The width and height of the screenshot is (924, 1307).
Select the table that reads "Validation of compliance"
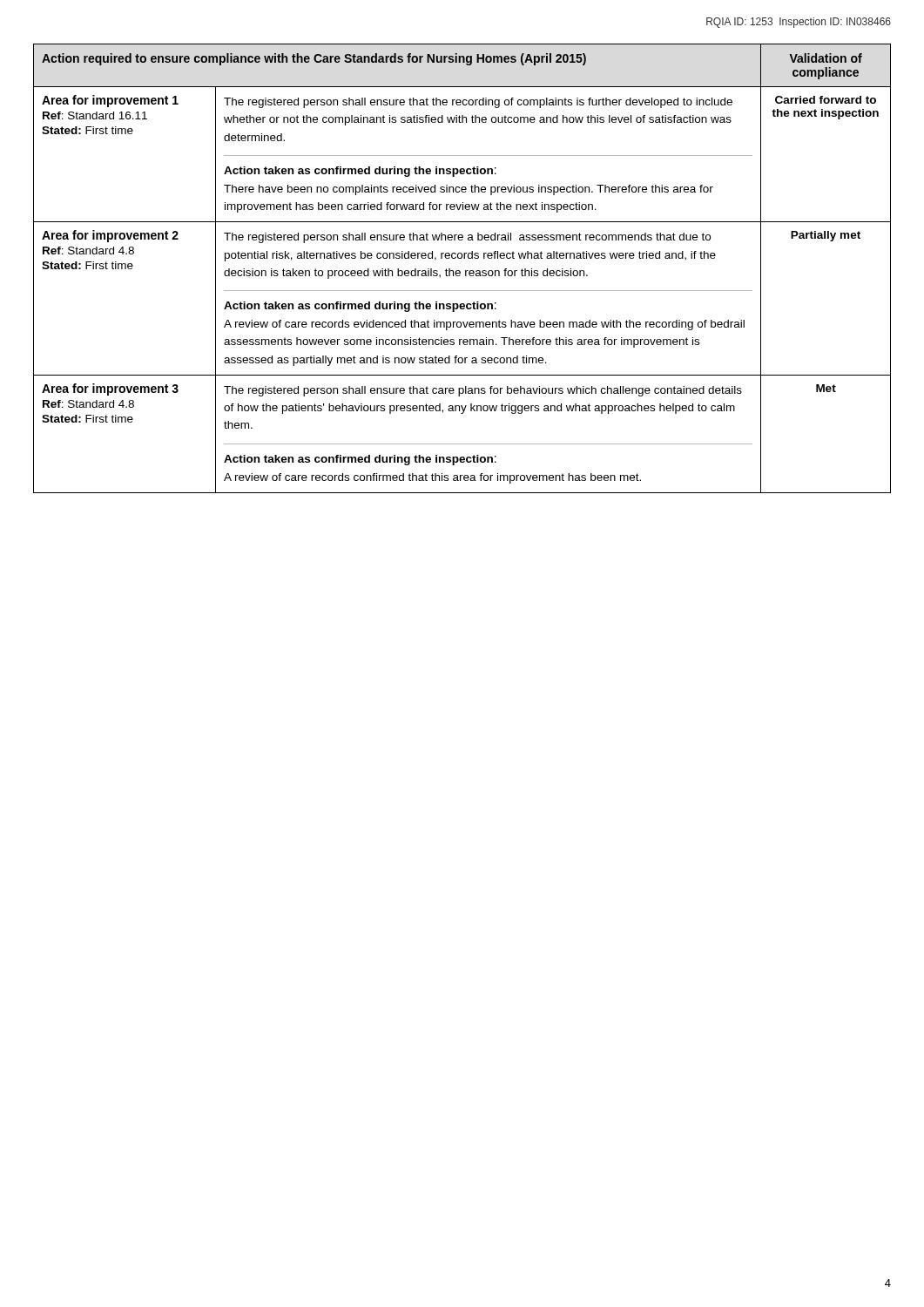coord(462,268)
